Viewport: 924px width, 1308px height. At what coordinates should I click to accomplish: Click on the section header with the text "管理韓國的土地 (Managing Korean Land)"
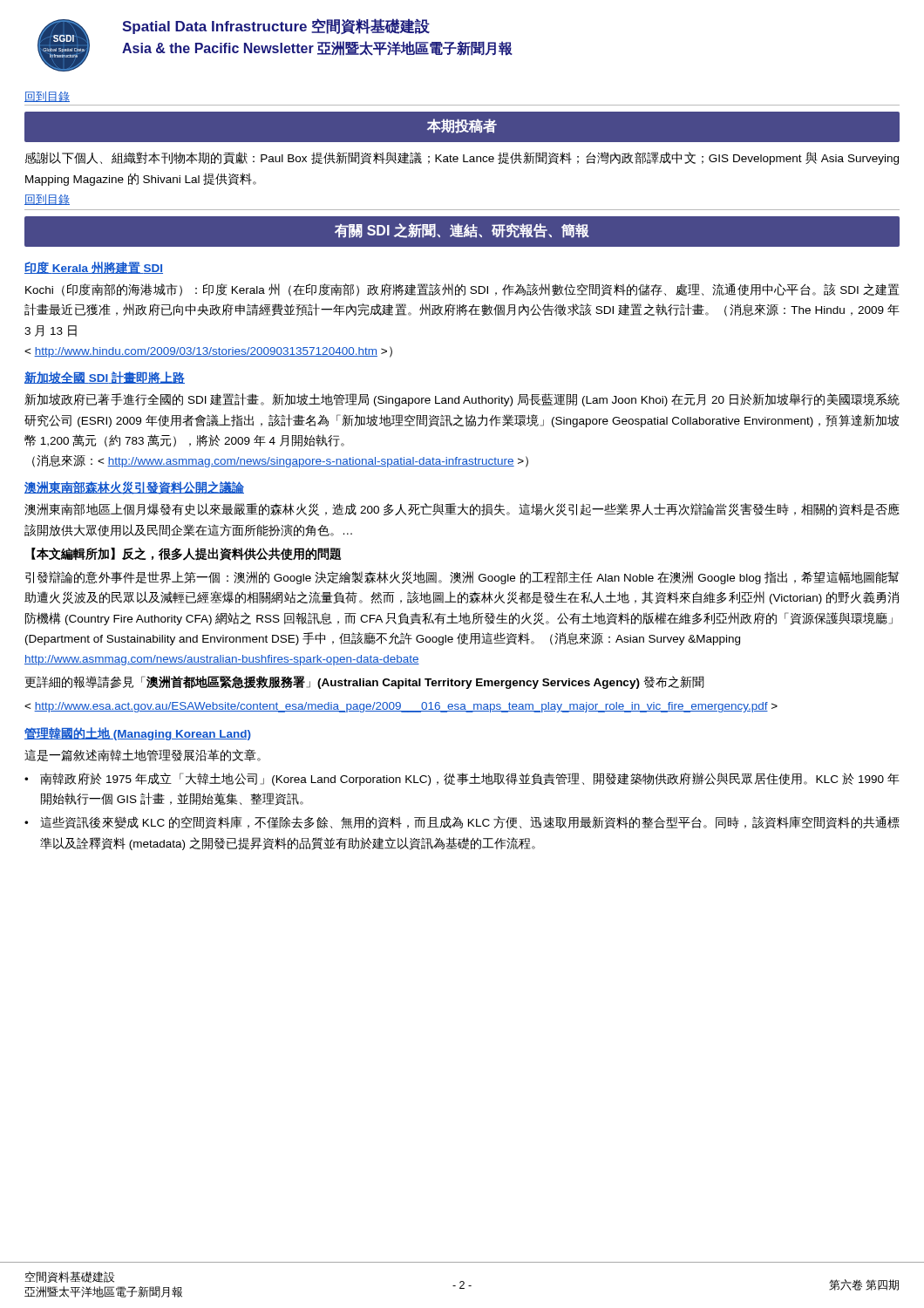point(138,733)
